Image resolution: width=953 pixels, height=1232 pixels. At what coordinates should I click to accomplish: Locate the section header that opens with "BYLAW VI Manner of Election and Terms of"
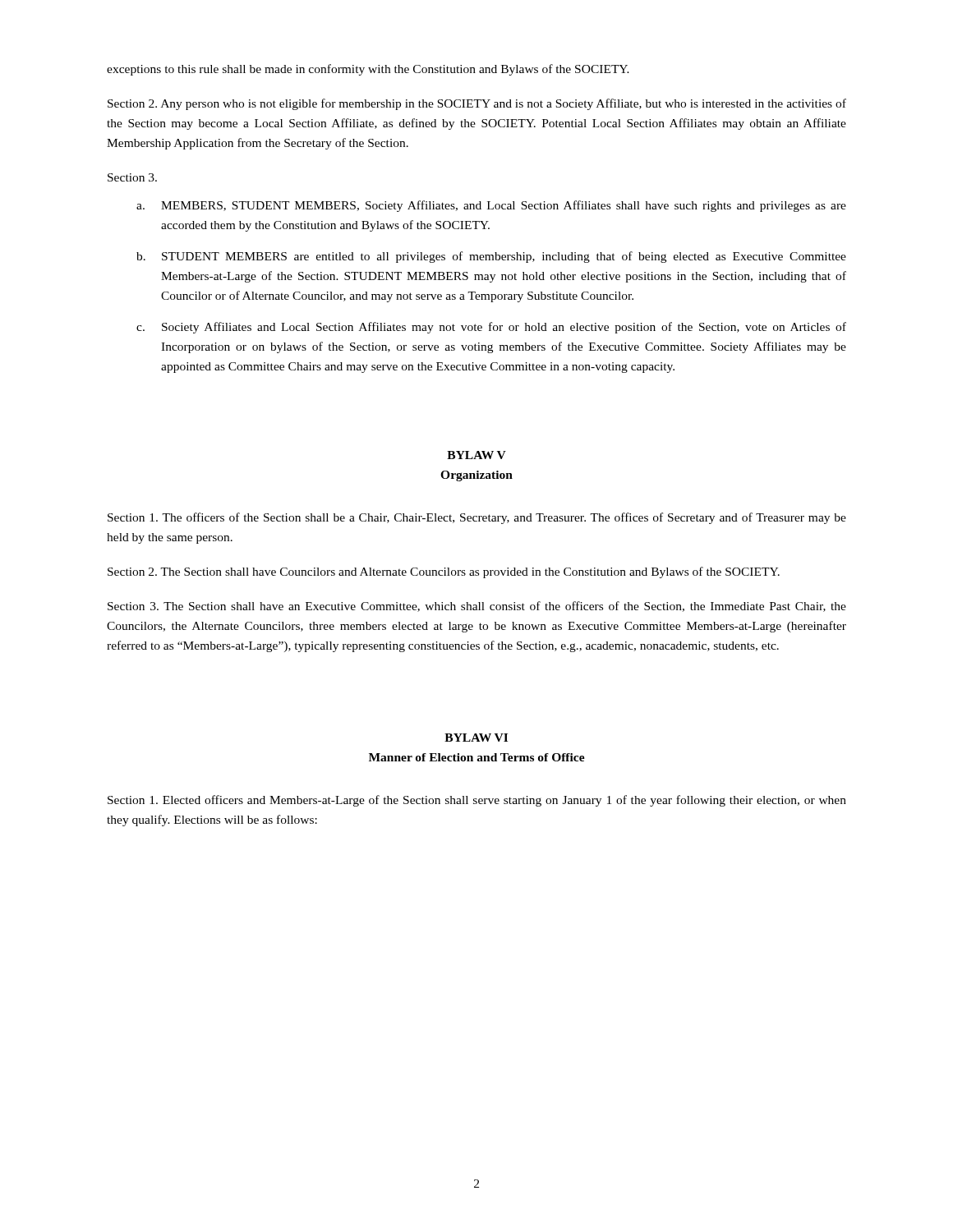click(476, 747)
